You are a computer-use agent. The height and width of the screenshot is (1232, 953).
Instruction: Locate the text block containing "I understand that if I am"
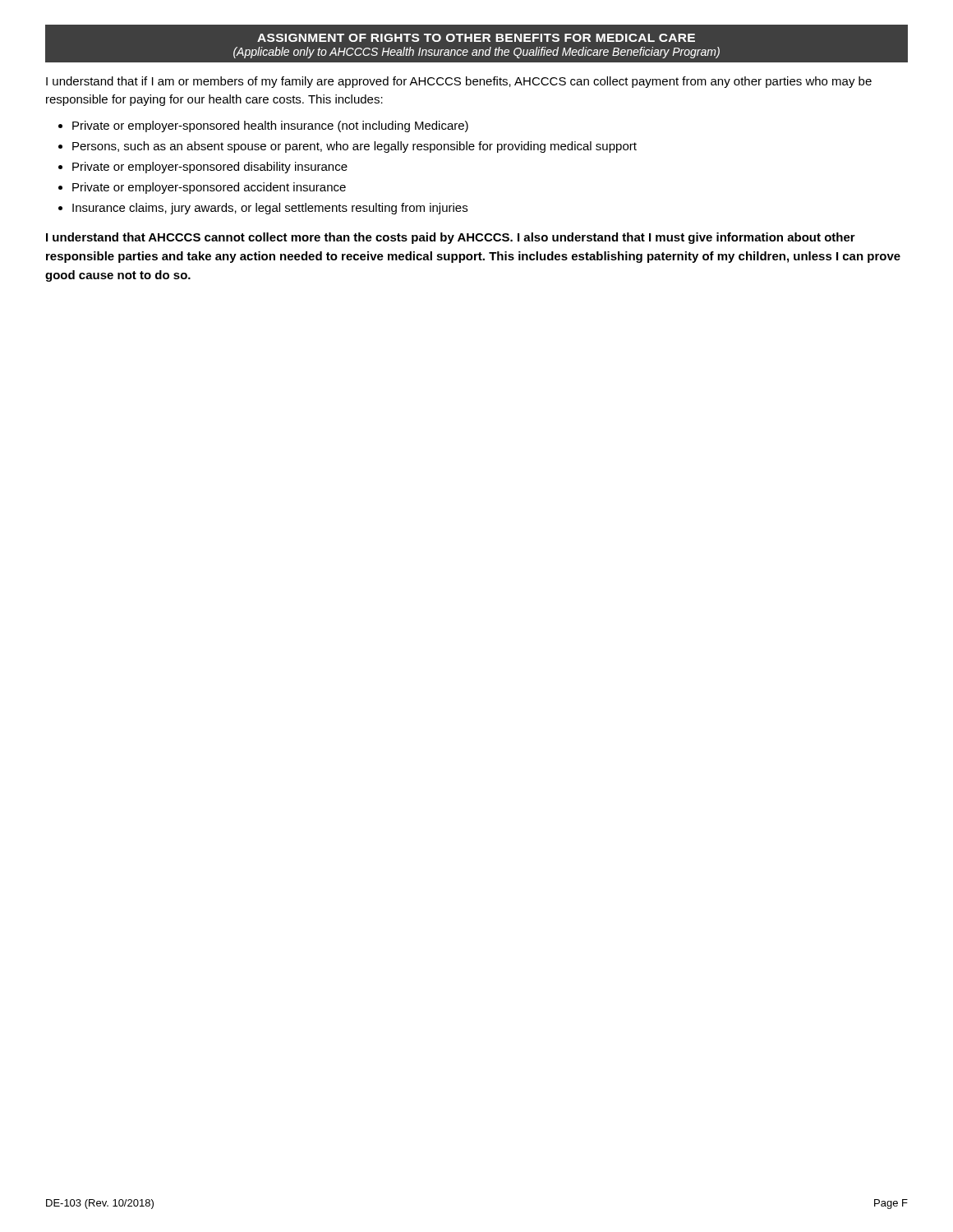[459, 90]
